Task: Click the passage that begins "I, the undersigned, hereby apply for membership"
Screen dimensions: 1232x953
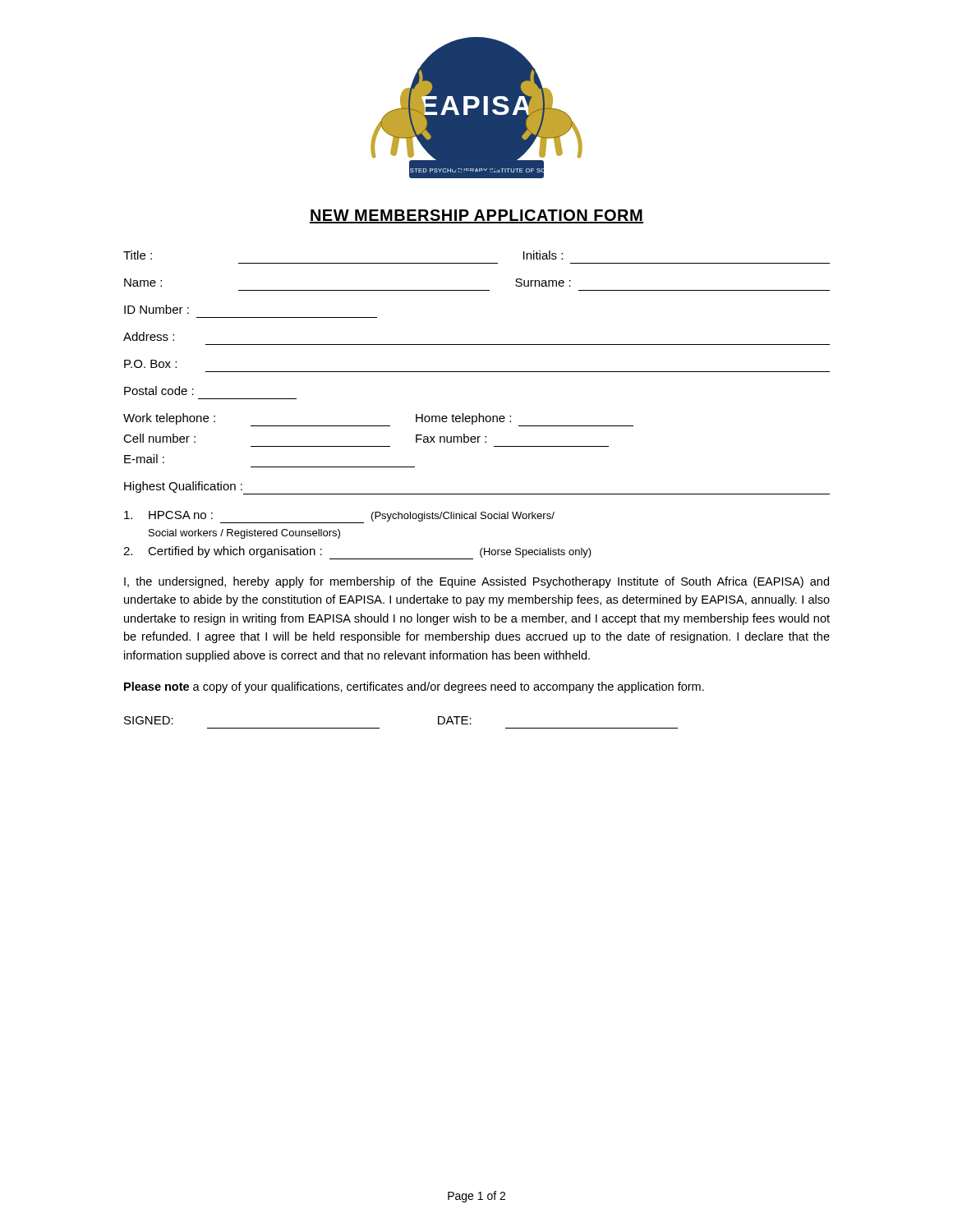Action: point(476,618)
